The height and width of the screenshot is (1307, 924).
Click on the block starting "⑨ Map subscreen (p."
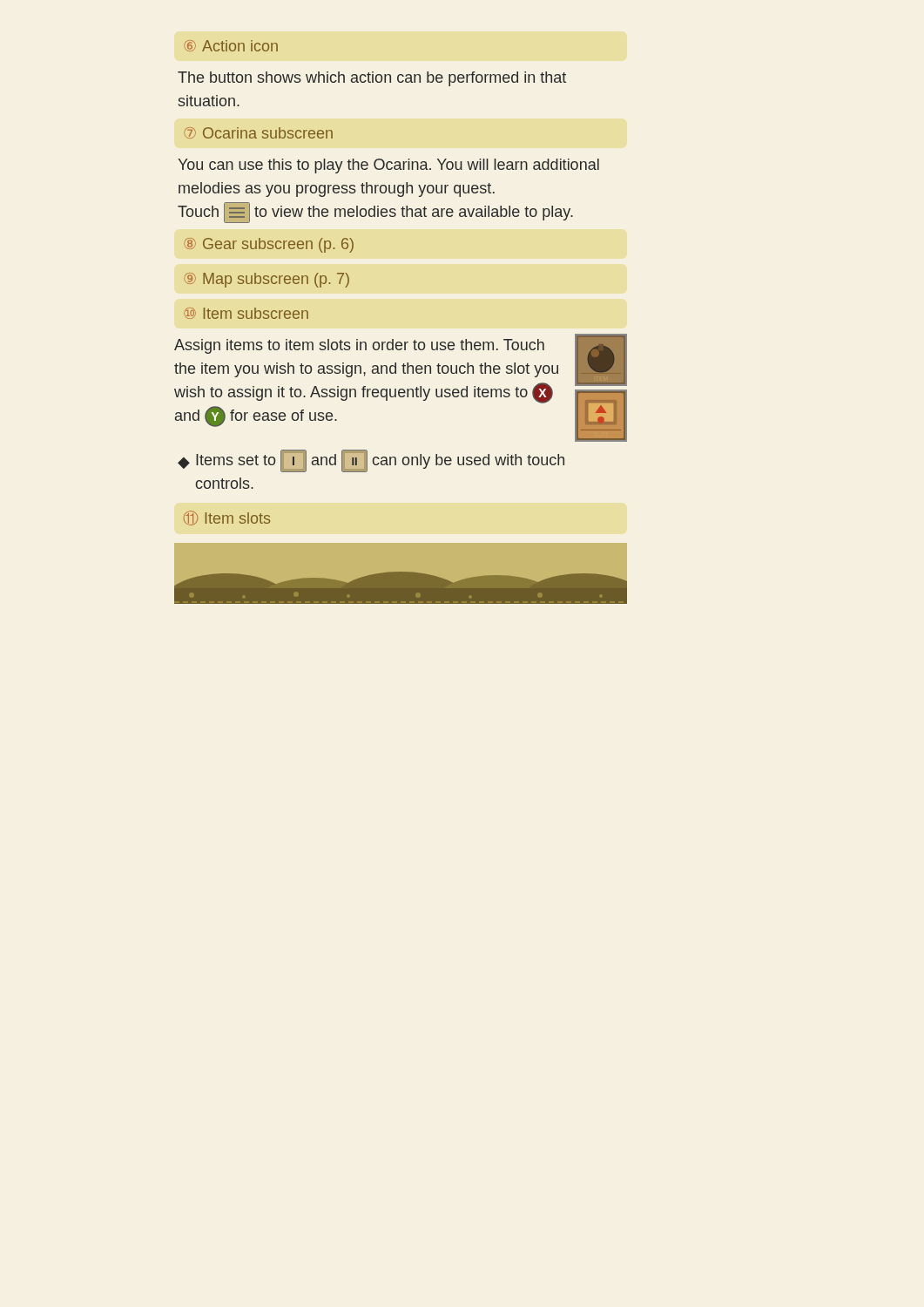267,279
